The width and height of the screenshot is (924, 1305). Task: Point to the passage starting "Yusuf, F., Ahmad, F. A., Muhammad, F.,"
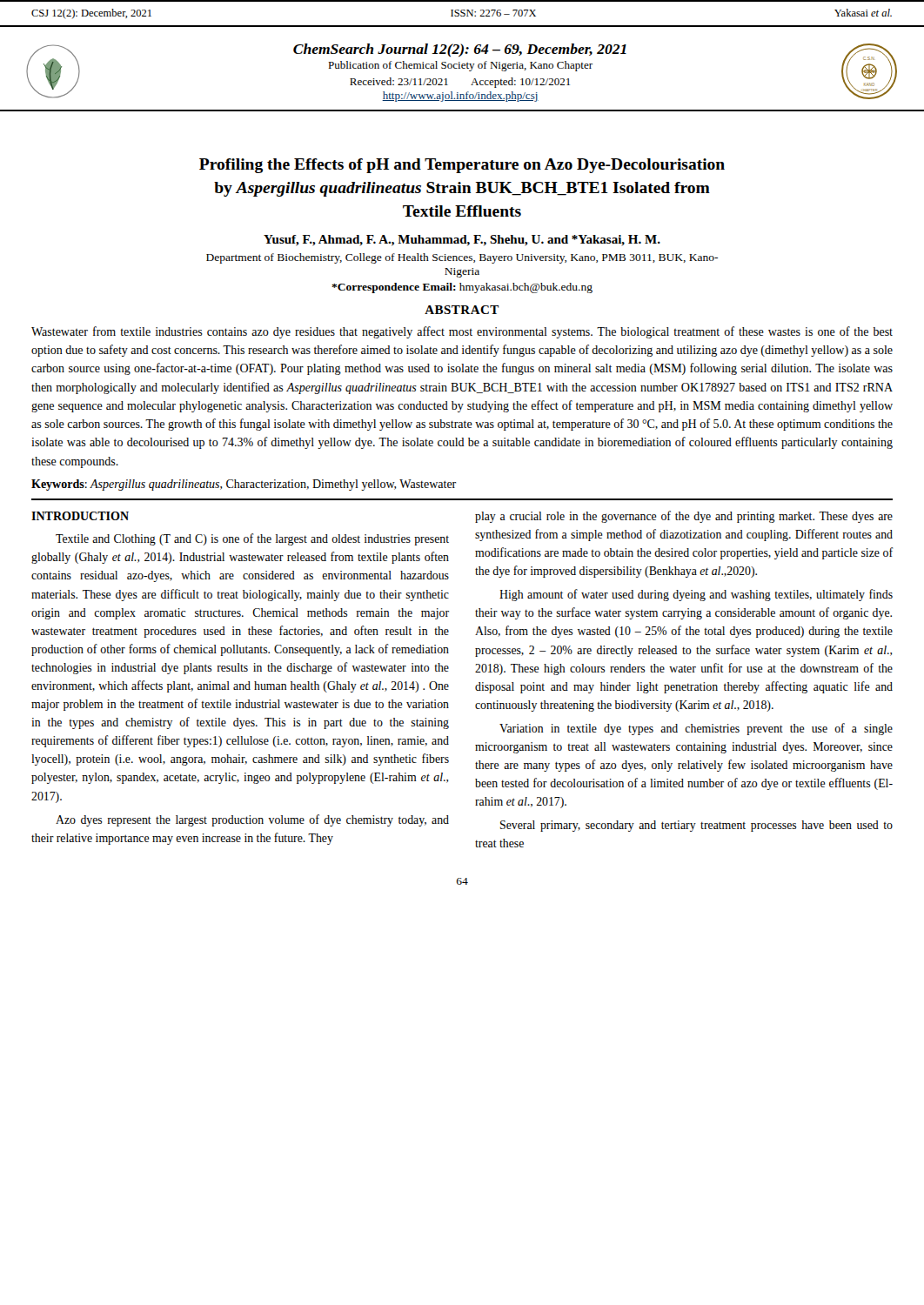(462, 239)
